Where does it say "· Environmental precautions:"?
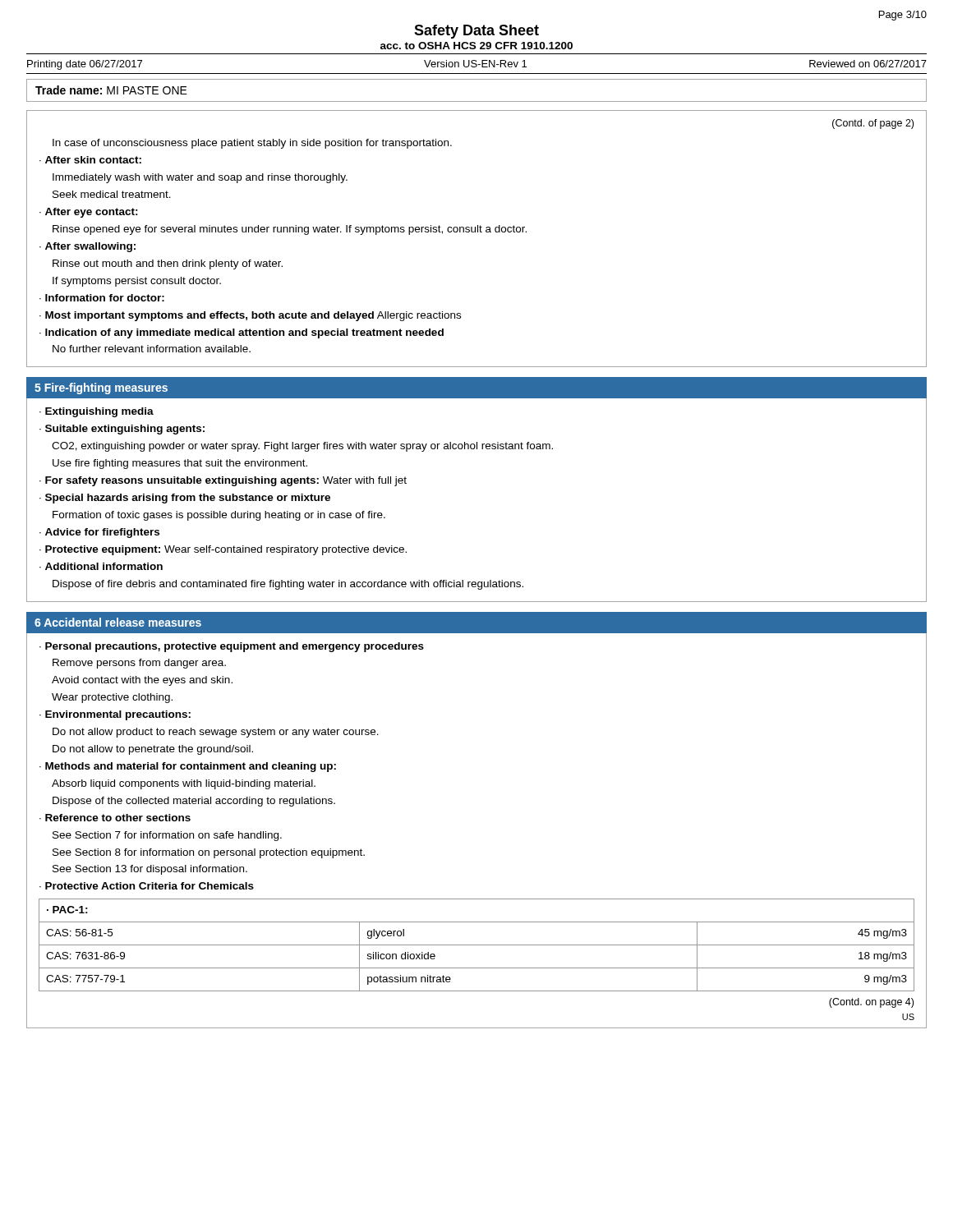The image size is (953, 1232). coord(115,714)
